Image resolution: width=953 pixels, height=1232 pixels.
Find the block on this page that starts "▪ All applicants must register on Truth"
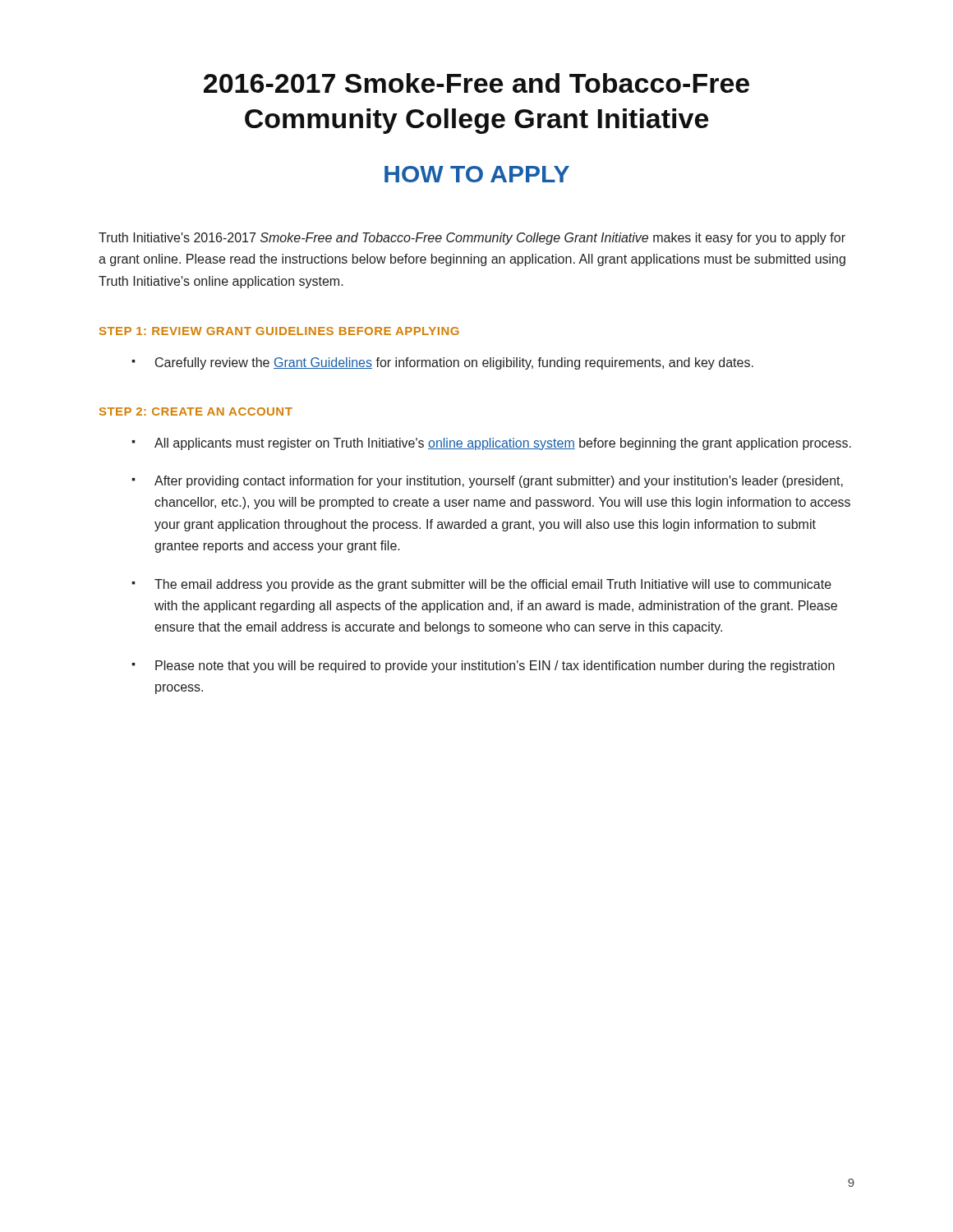tap(492, 443)
